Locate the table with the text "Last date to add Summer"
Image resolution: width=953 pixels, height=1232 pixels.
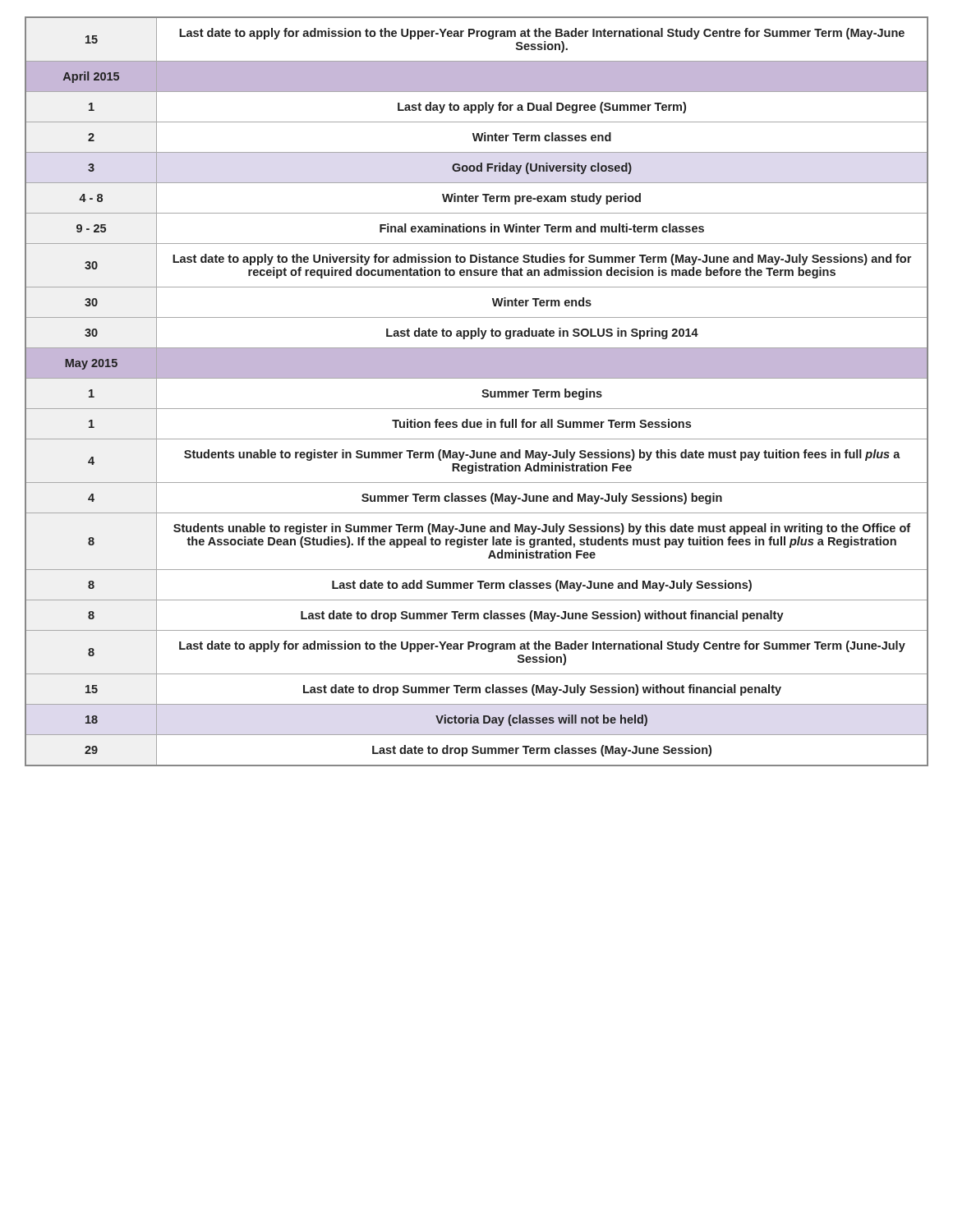(476, 391)
